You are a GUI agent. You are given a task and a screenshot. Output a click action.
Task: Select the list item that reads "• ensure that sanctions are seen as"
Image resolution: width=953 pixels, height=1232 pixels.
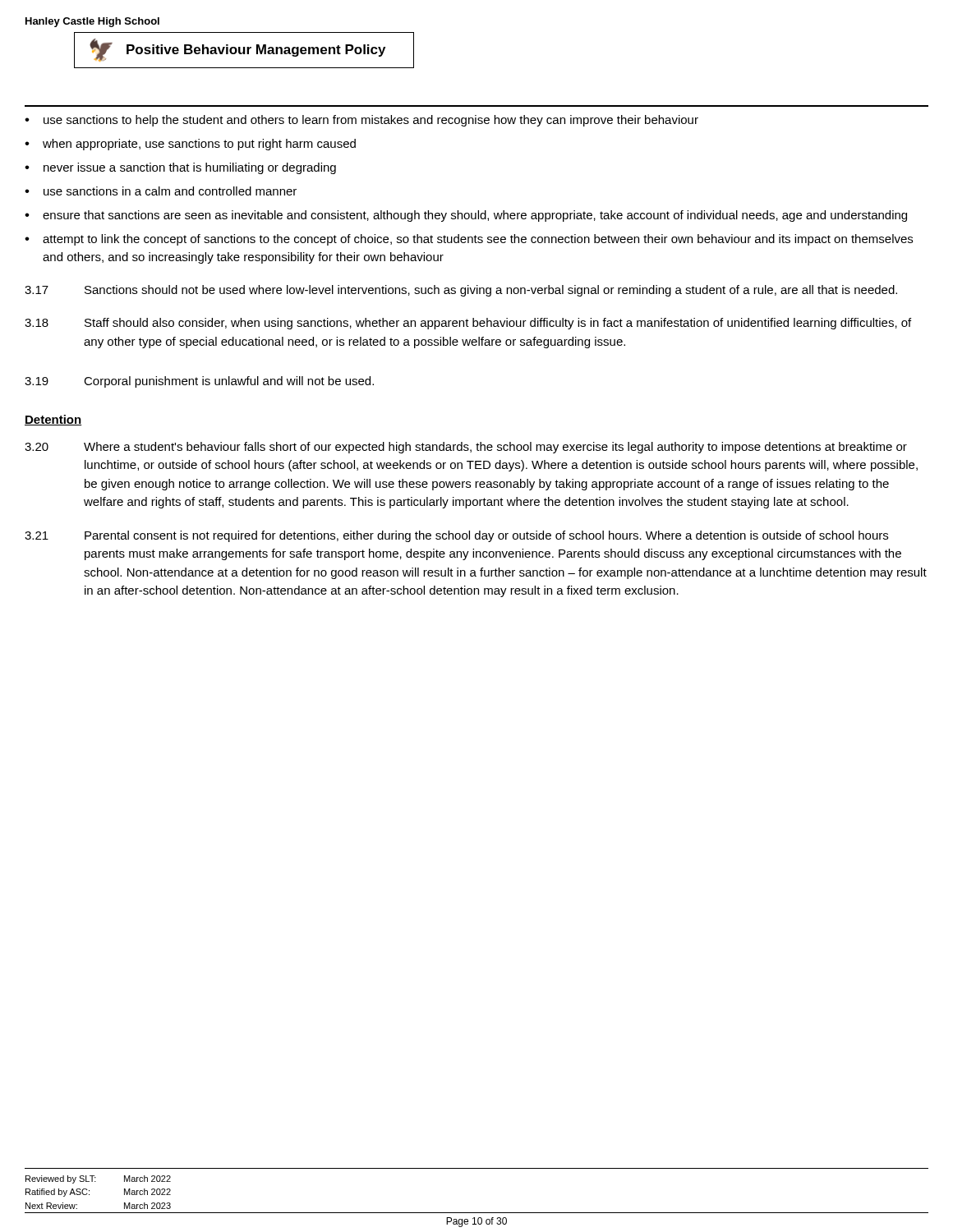click(466, 216)
